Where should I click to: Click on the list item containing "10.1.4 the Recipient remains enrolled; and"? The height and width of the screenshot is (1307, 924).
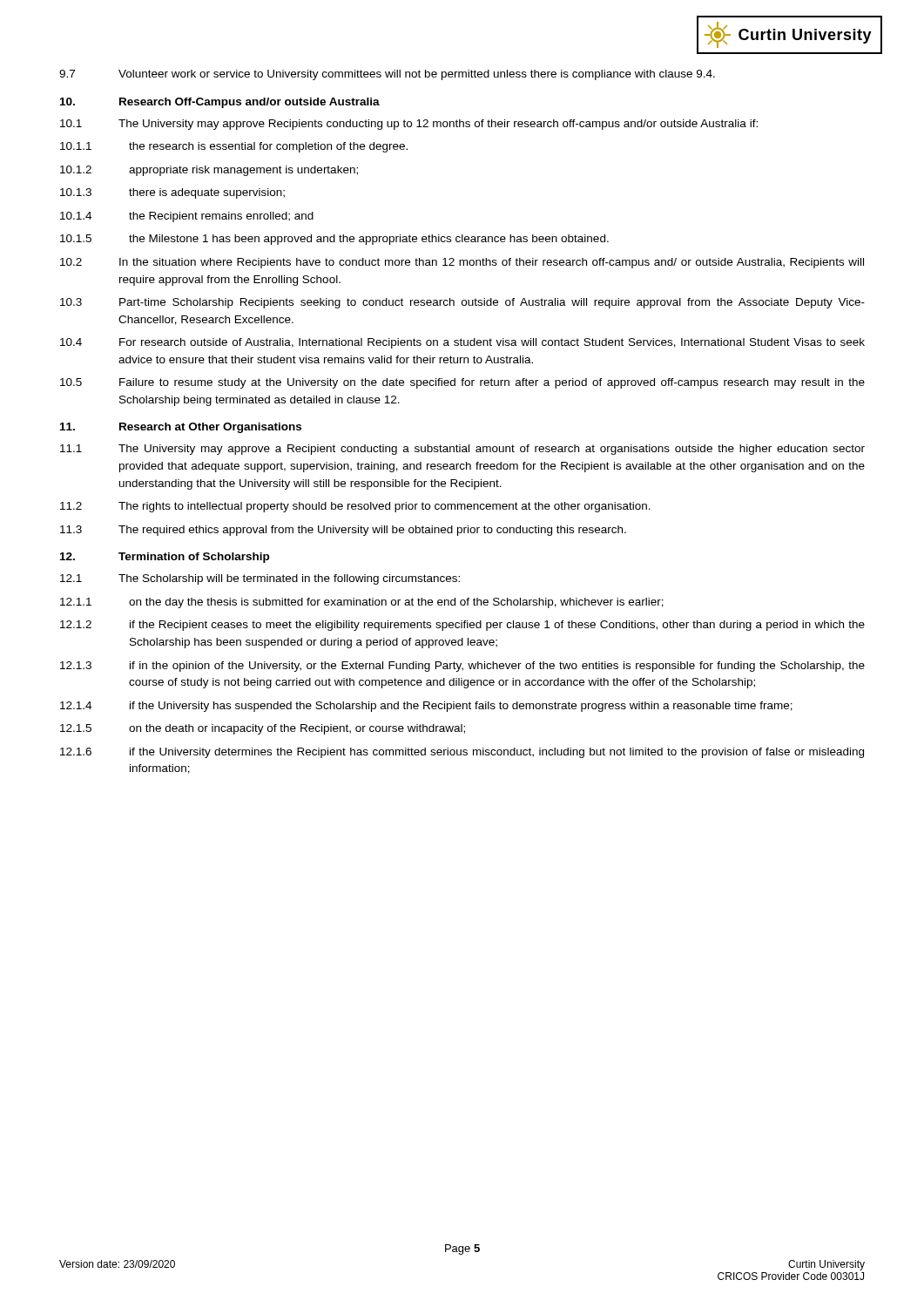coord(187,217)
